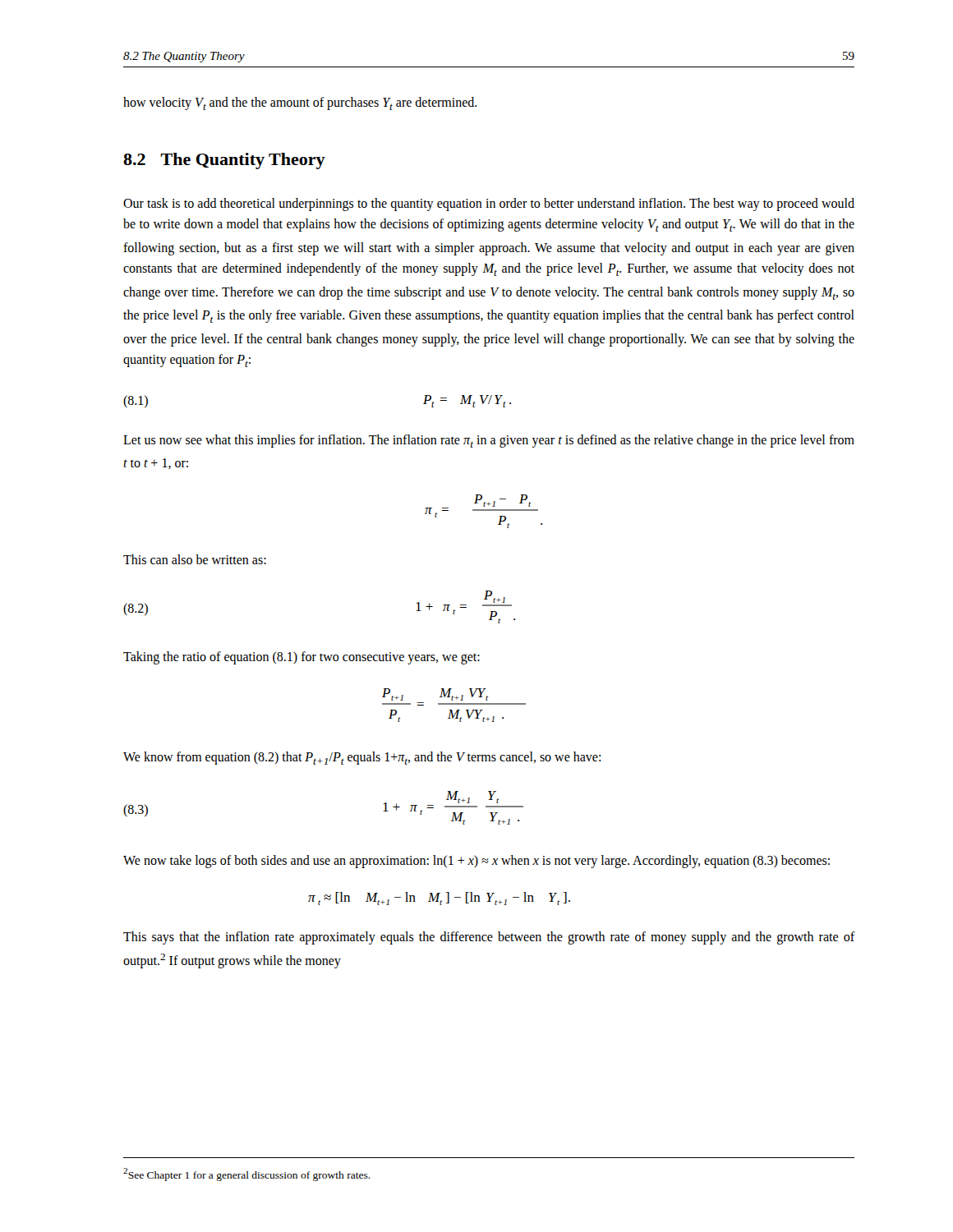Click on the formula containing "P t+1 − P t P t"
This screenshot has height=1232, width=953.
click(x=489, y=510)
